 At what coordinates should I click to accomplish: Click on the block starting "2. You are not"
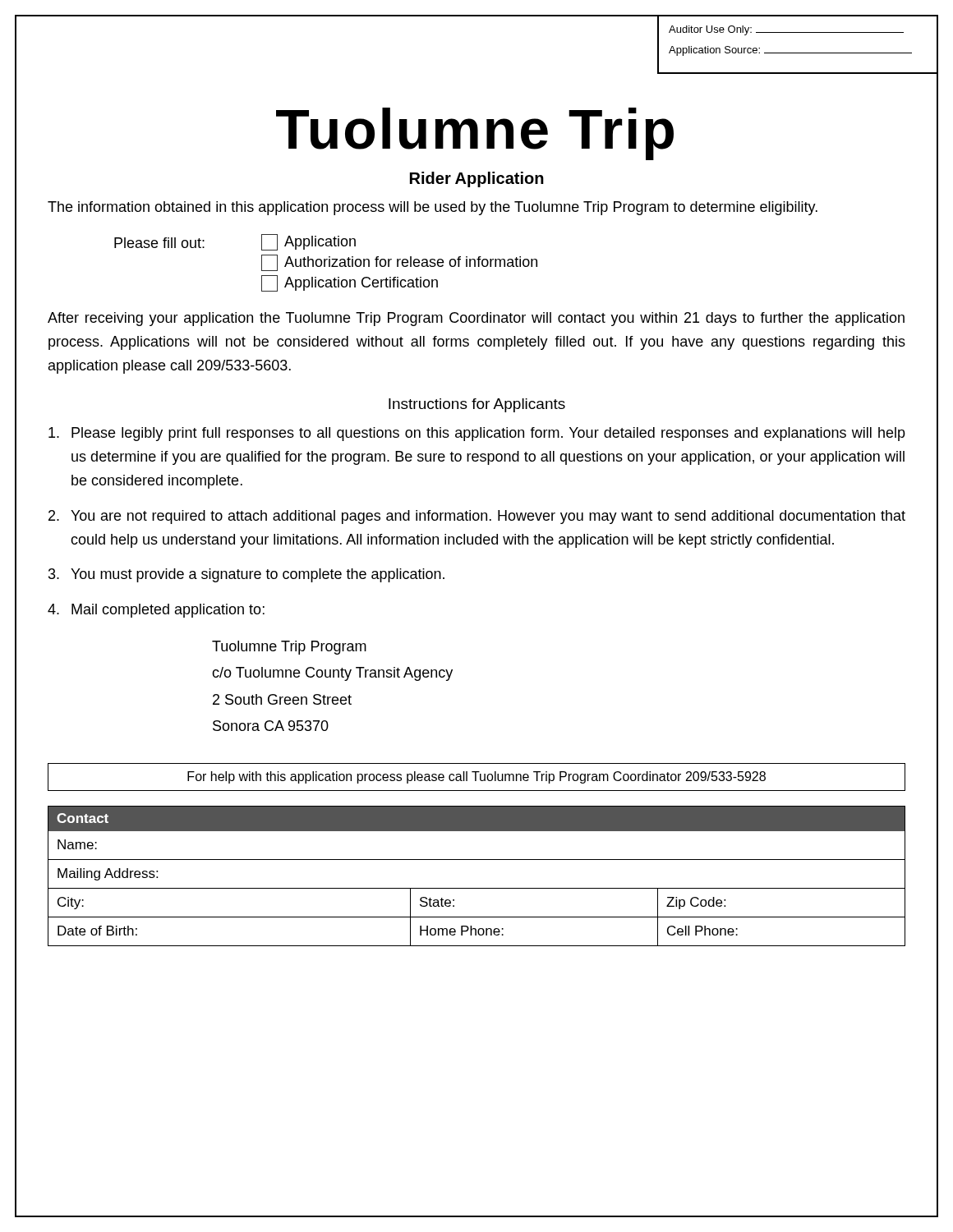click(476, 528)
